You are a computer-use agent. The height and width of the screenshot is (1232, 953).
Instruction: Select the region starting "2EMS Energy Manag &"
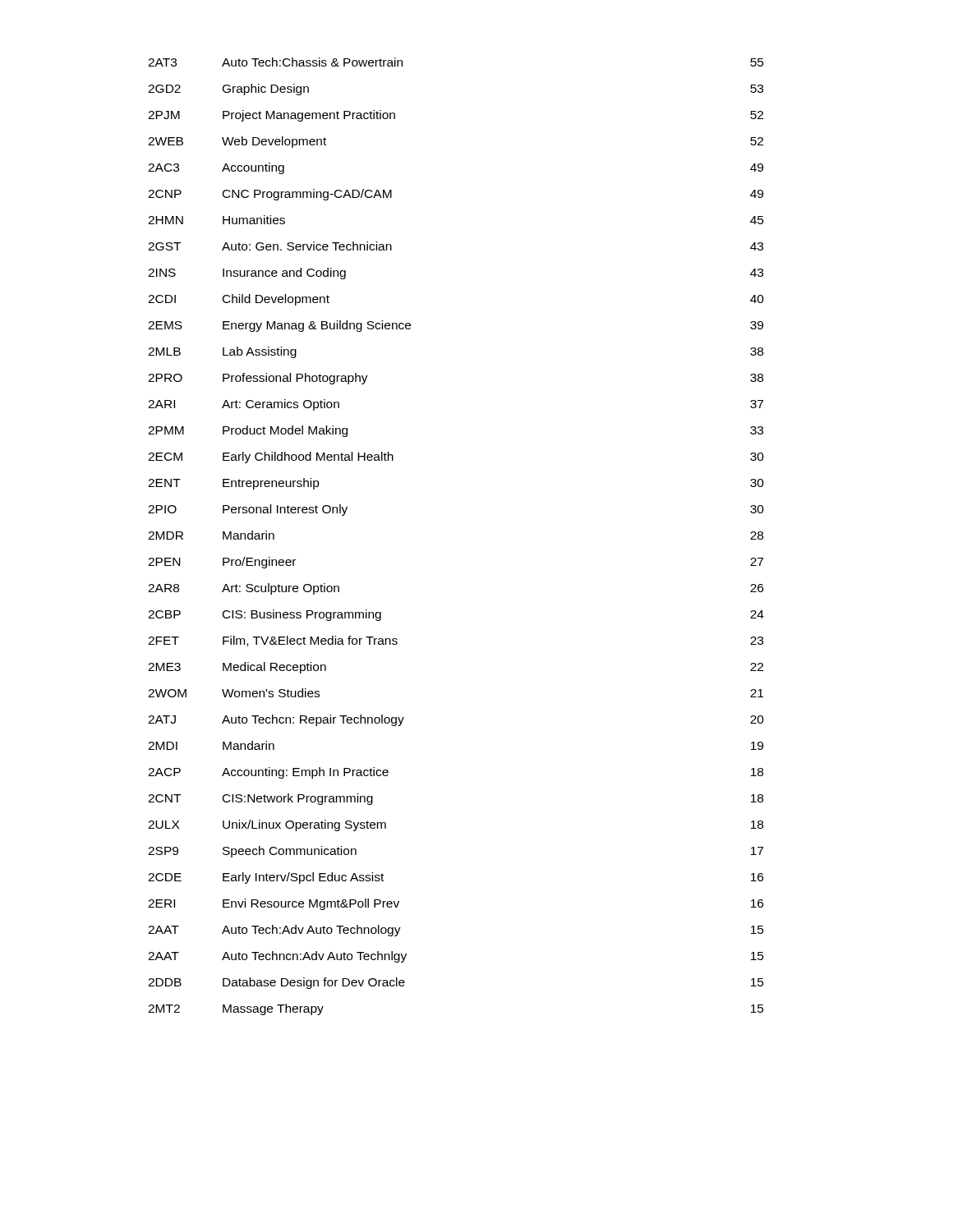coord(168,326)
